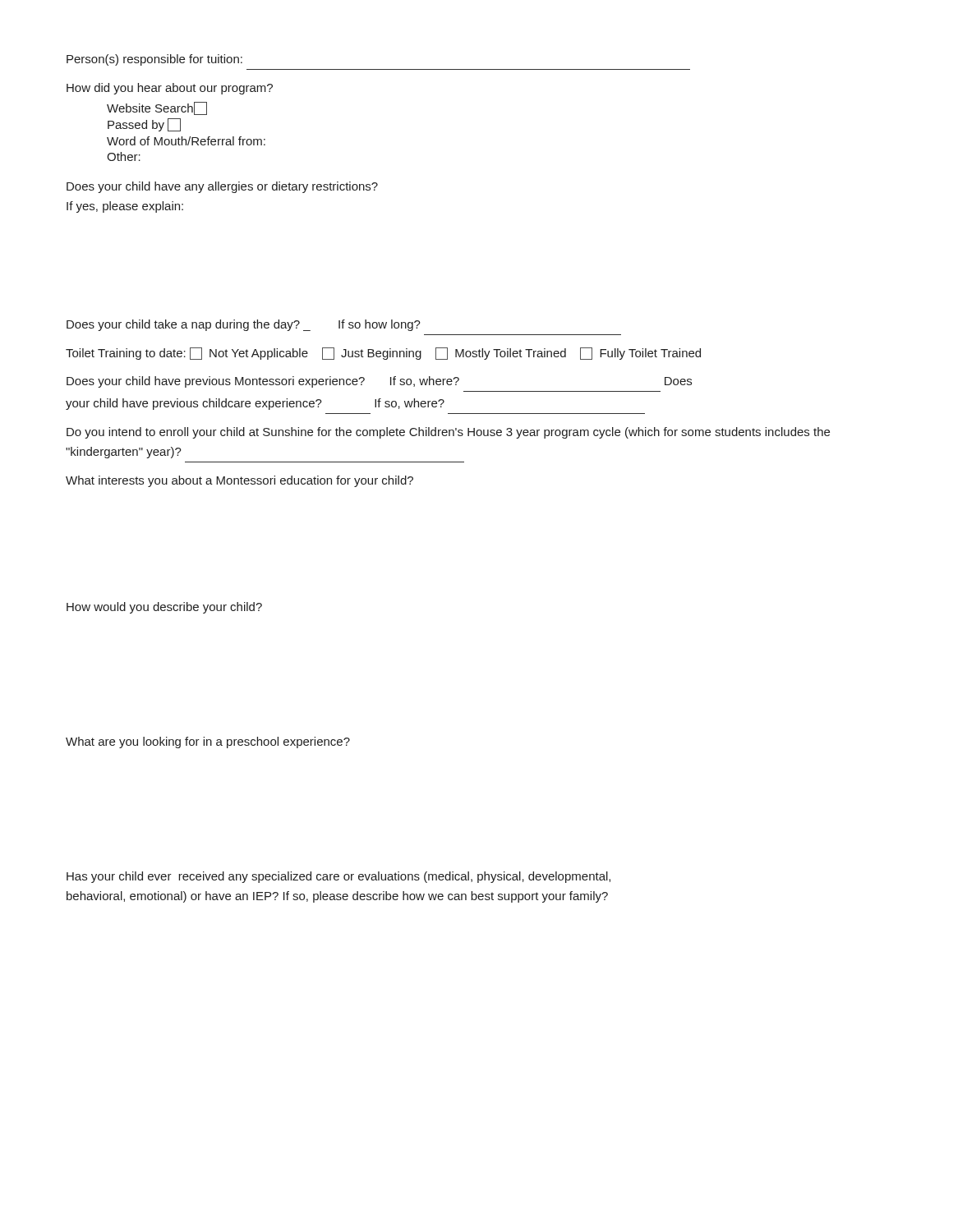Screen dimensions: 1232x953
Task: Where does it say "How would you describe your child?"?
Action: pyautogui.click(x=164, y=607)
